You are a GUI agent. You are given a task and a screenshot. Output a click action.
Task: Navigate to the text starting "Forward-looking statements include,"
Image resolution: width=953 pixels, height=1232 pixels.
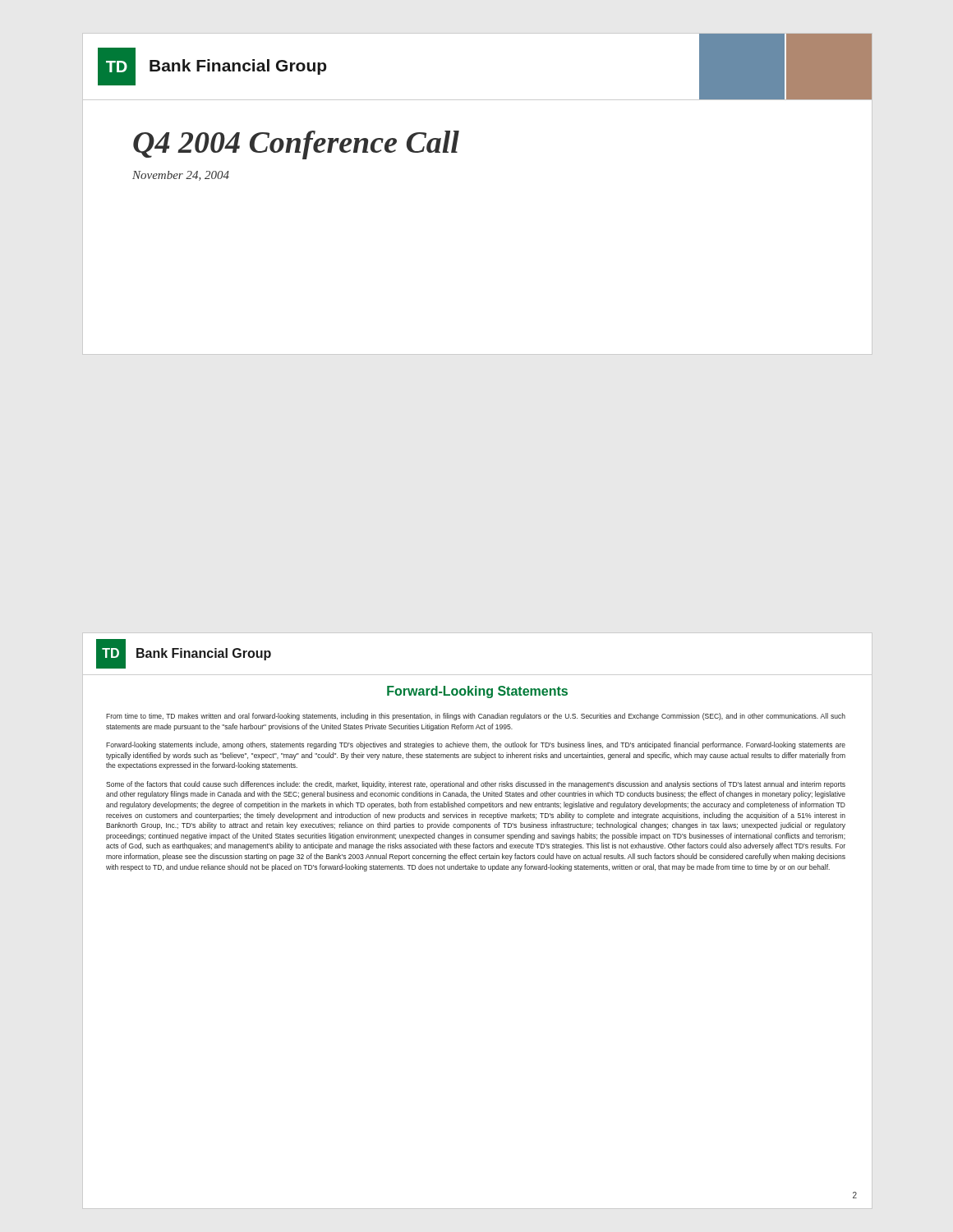point(476,755)
